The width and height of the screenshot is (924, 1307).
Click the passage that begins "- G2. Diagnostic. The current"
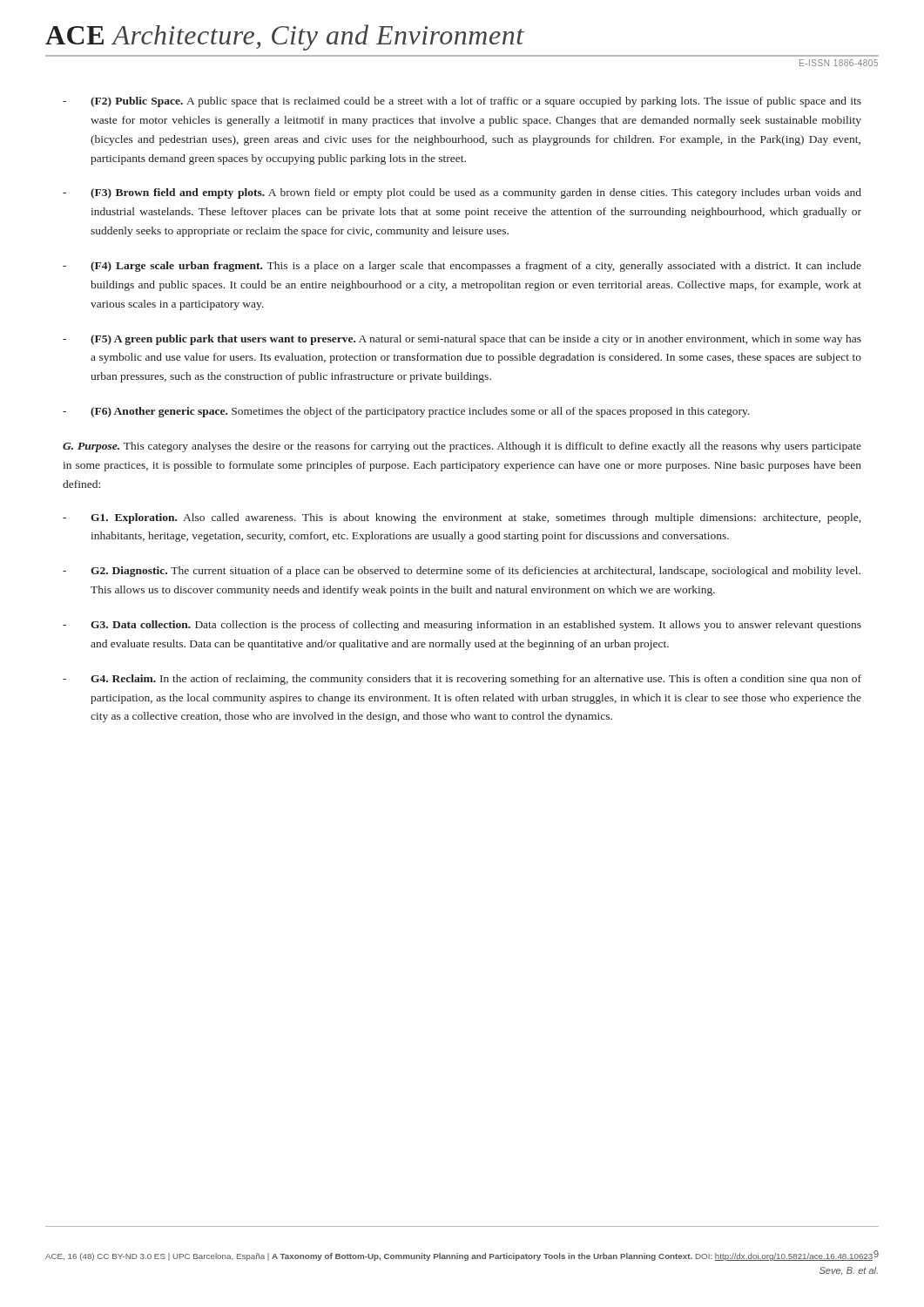(462, 581)
